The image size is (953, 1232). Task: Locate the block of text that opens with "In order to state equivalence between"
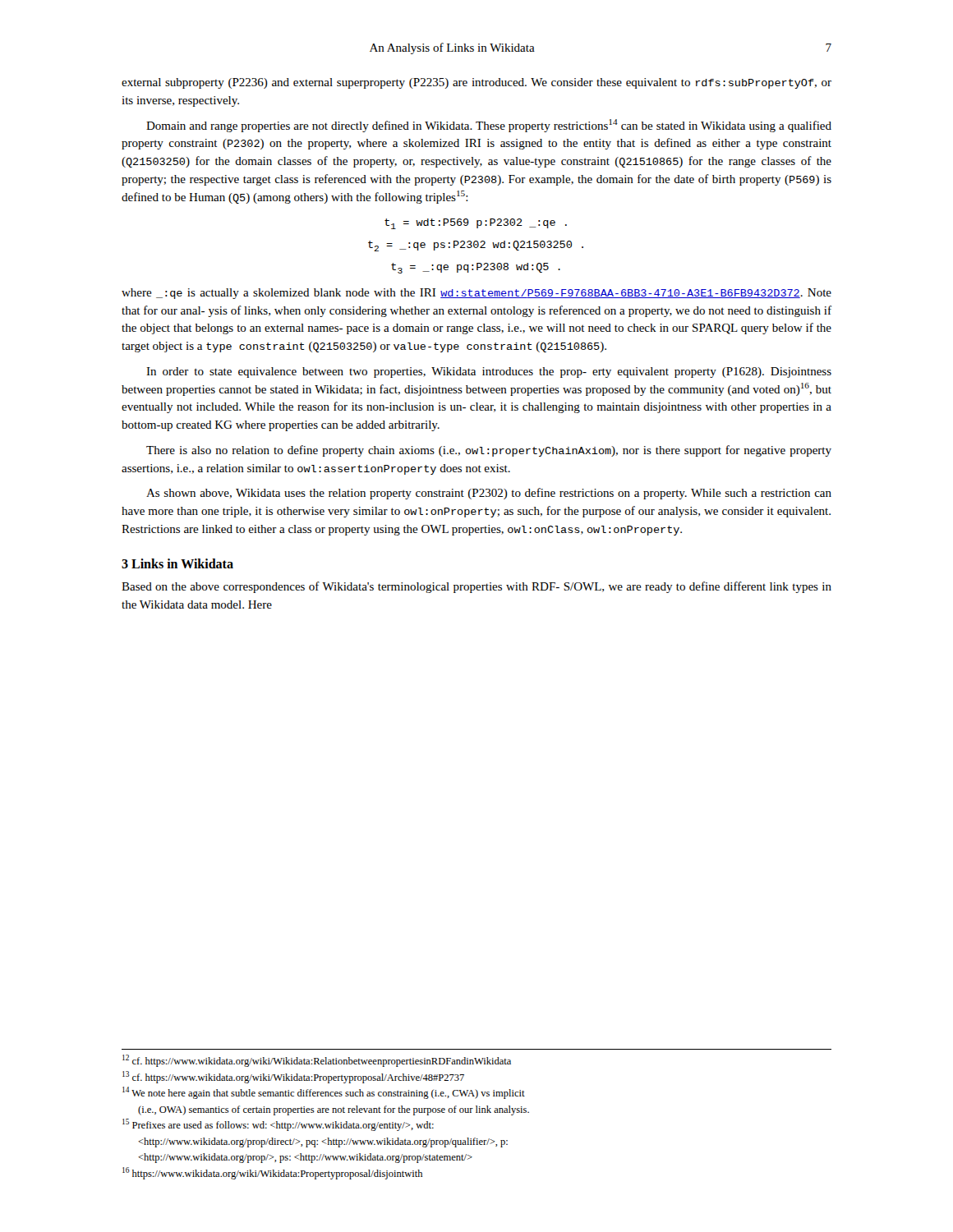click(476, 399)
